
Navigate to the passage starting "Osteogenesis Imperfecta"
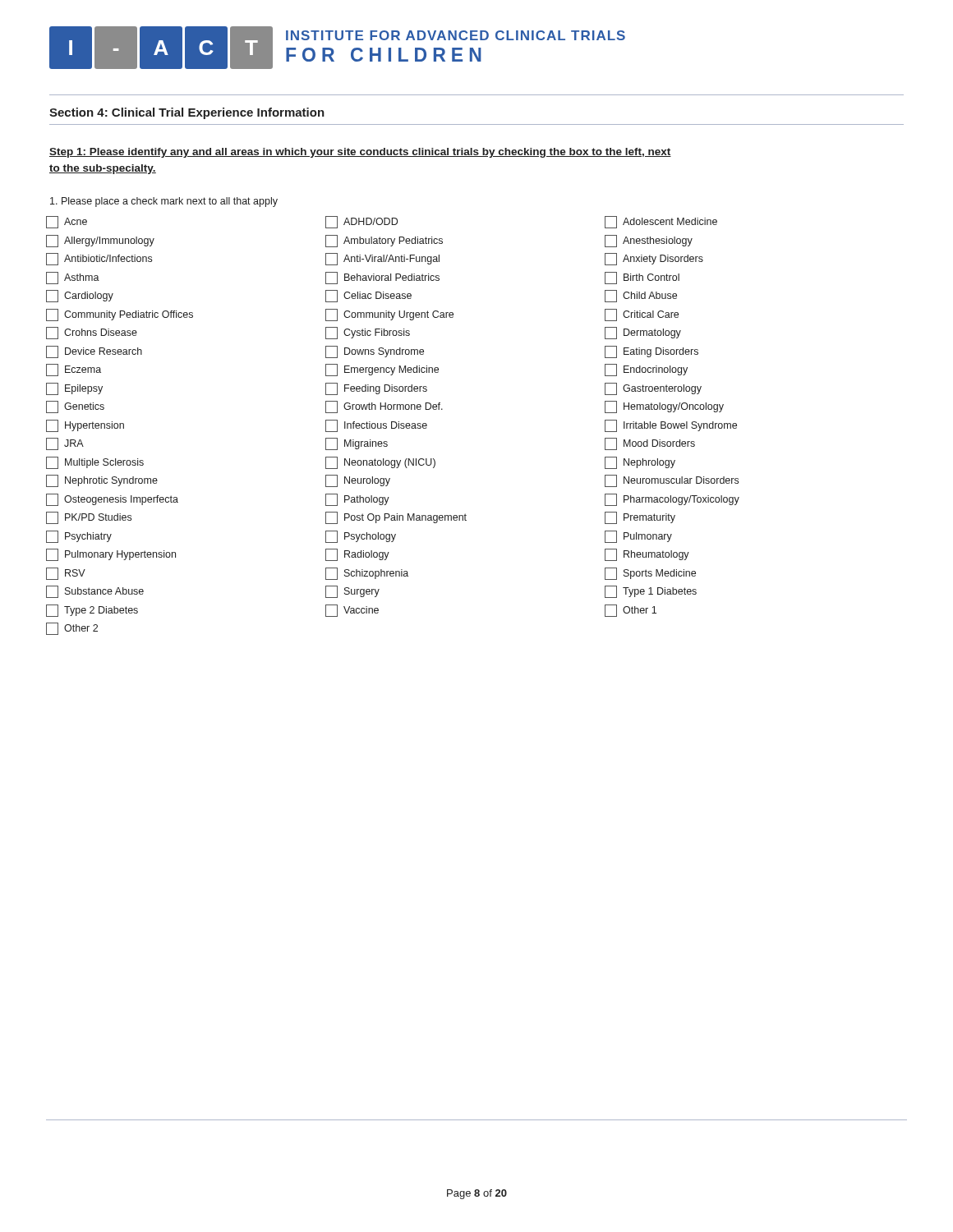pyautogui.click(x=112, y=499)
